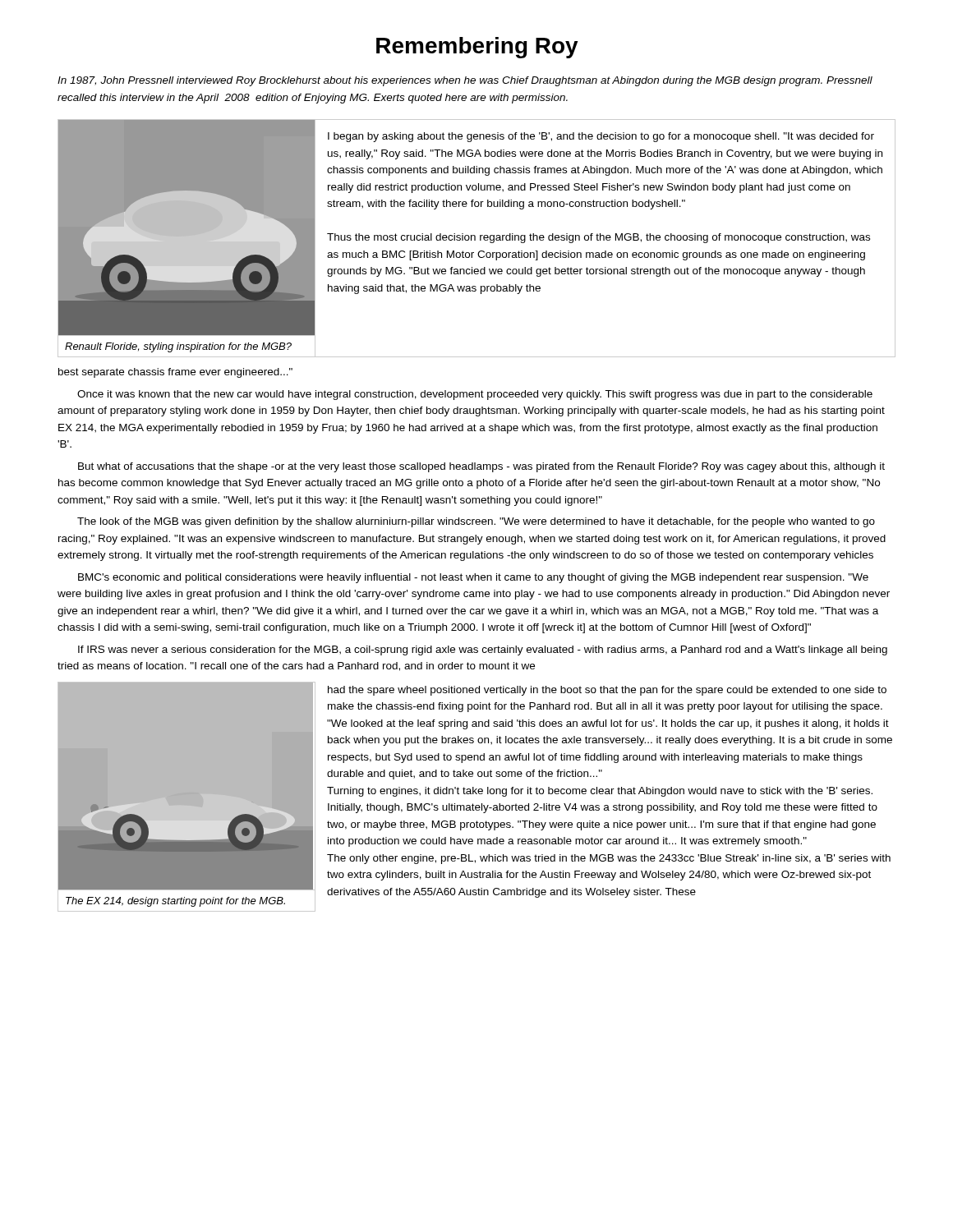The height and width of the screenshot is (1232, 953).
Task: Find the text block containing "Once it was known that the new"
Action: click(471, 419)
